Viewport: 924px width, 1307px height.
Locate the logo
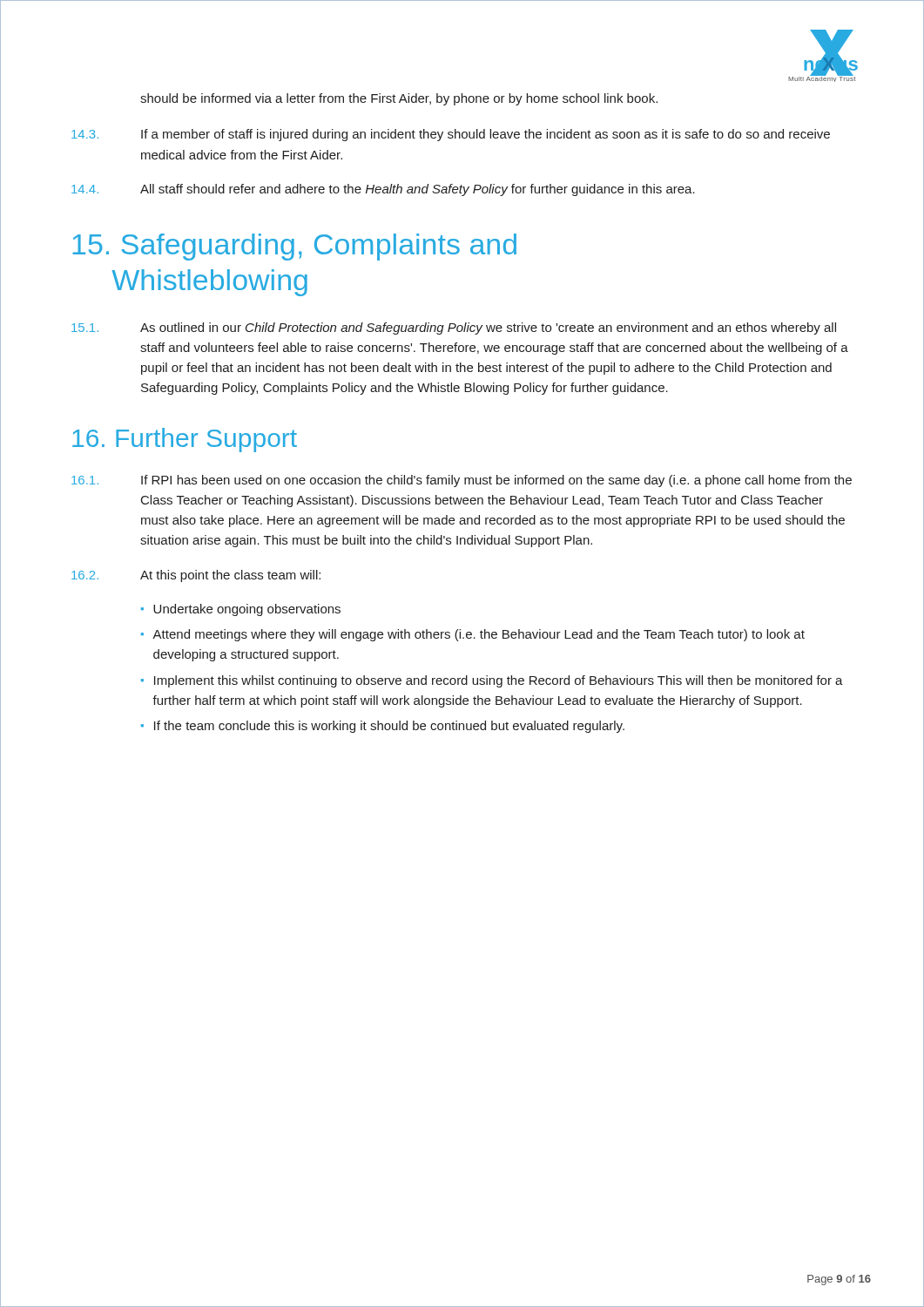(832, 55)
